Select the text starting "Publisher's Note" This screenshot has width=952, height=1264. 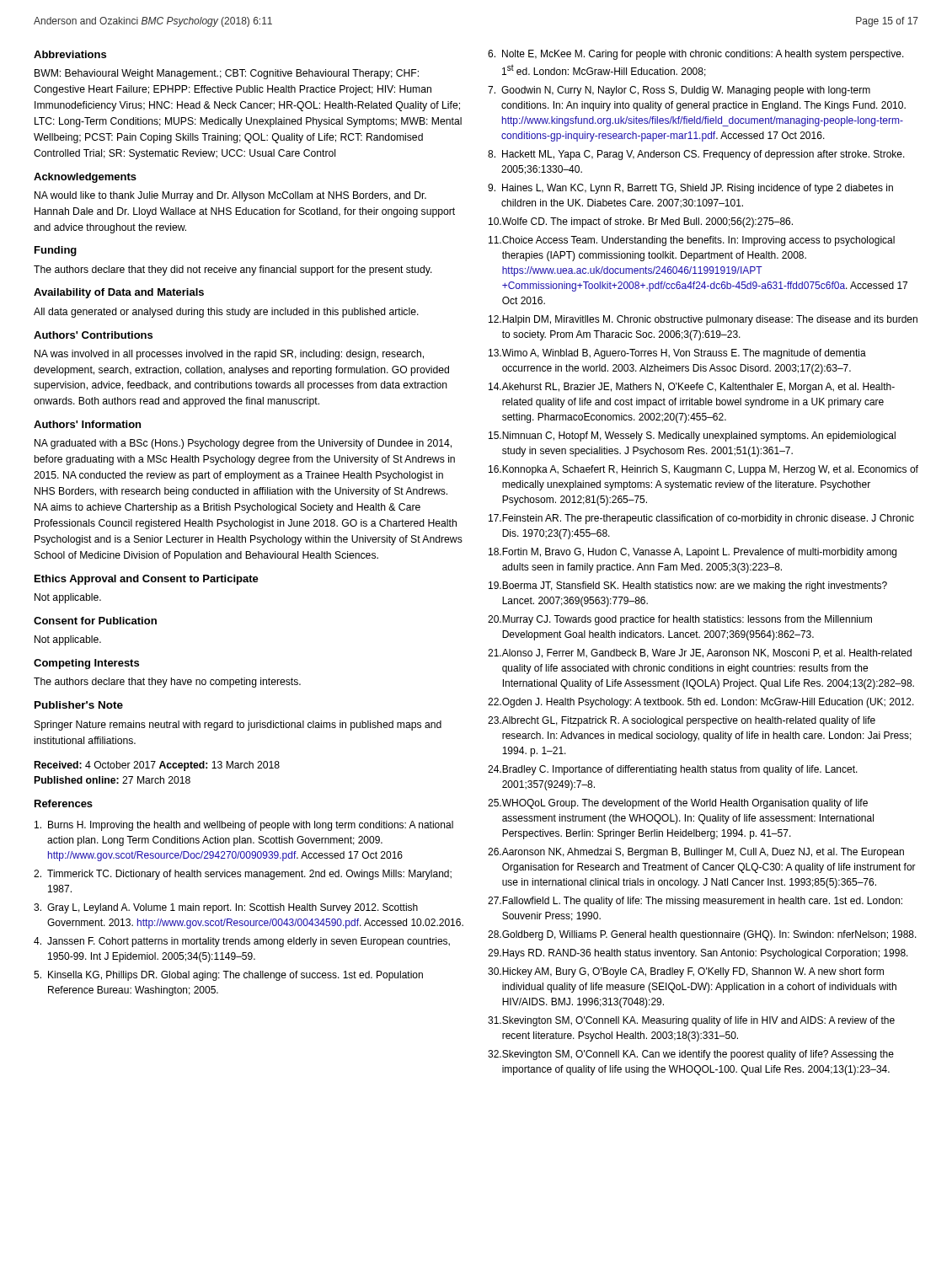[x=78, y=705]
